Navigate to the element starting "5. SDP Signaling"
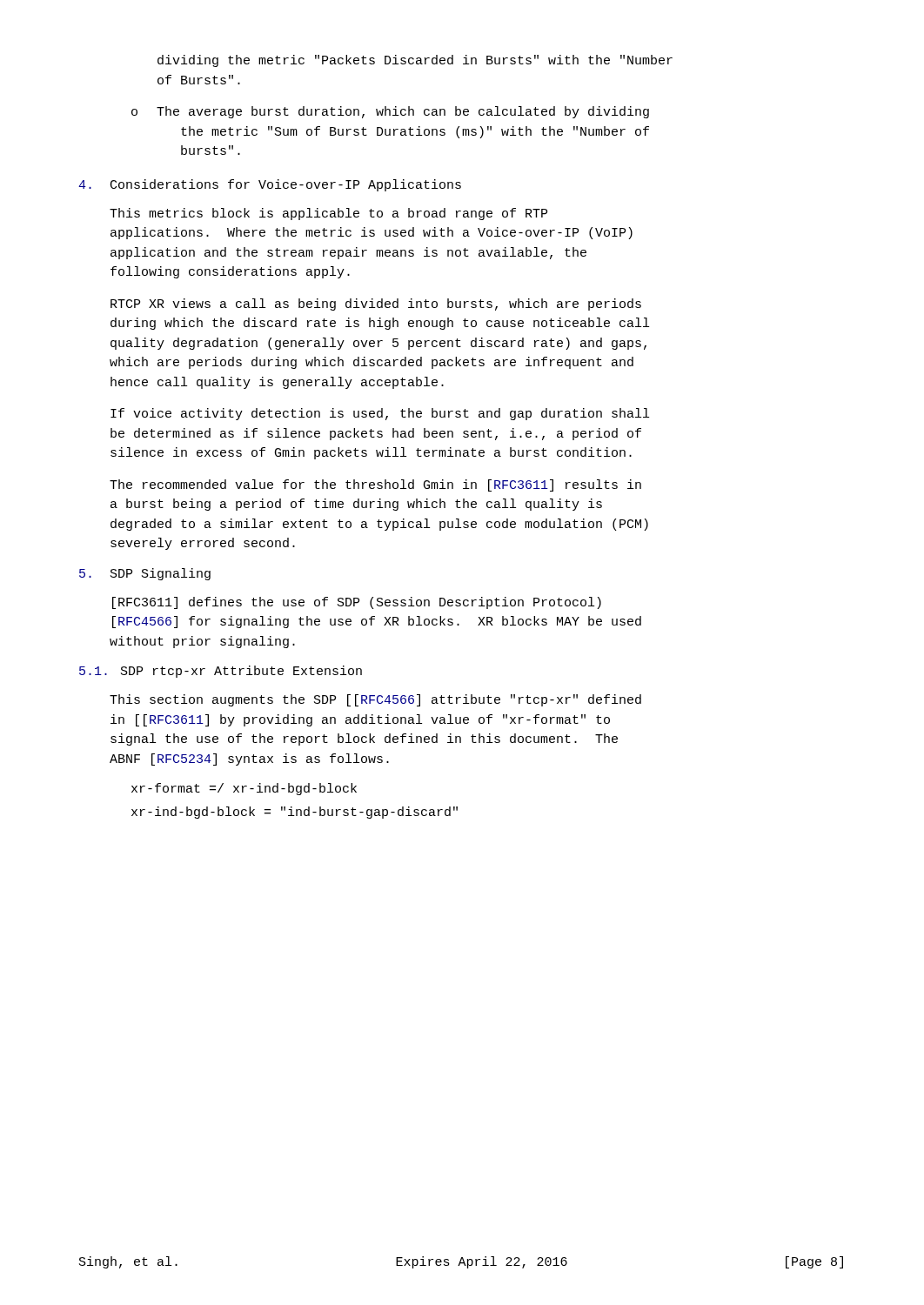Image resolution: width=924 pixels, height=1305 pixels. (x=145, y=574)
